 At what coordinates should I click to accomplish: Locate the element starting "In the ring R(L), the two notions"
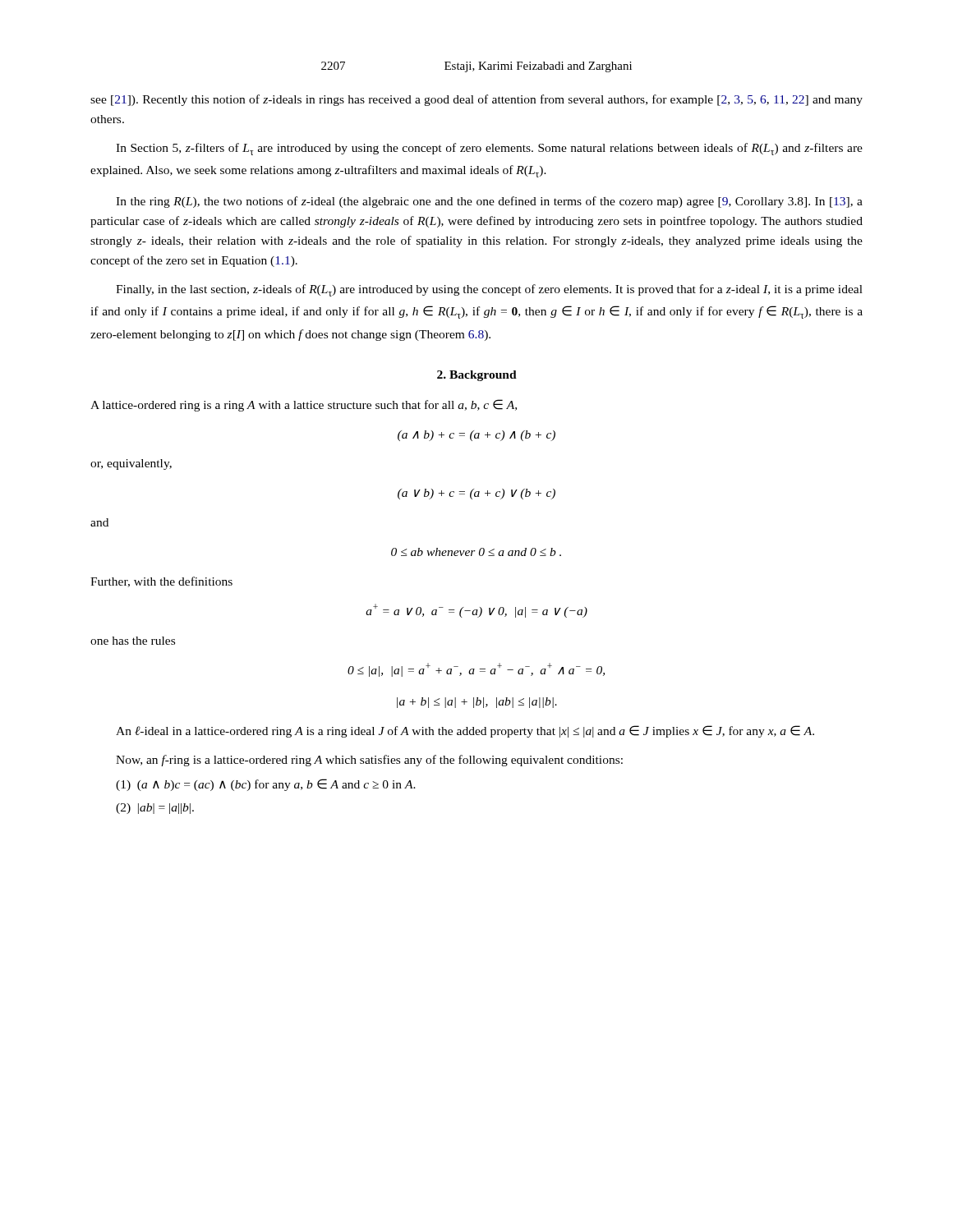tap(476, 231)
